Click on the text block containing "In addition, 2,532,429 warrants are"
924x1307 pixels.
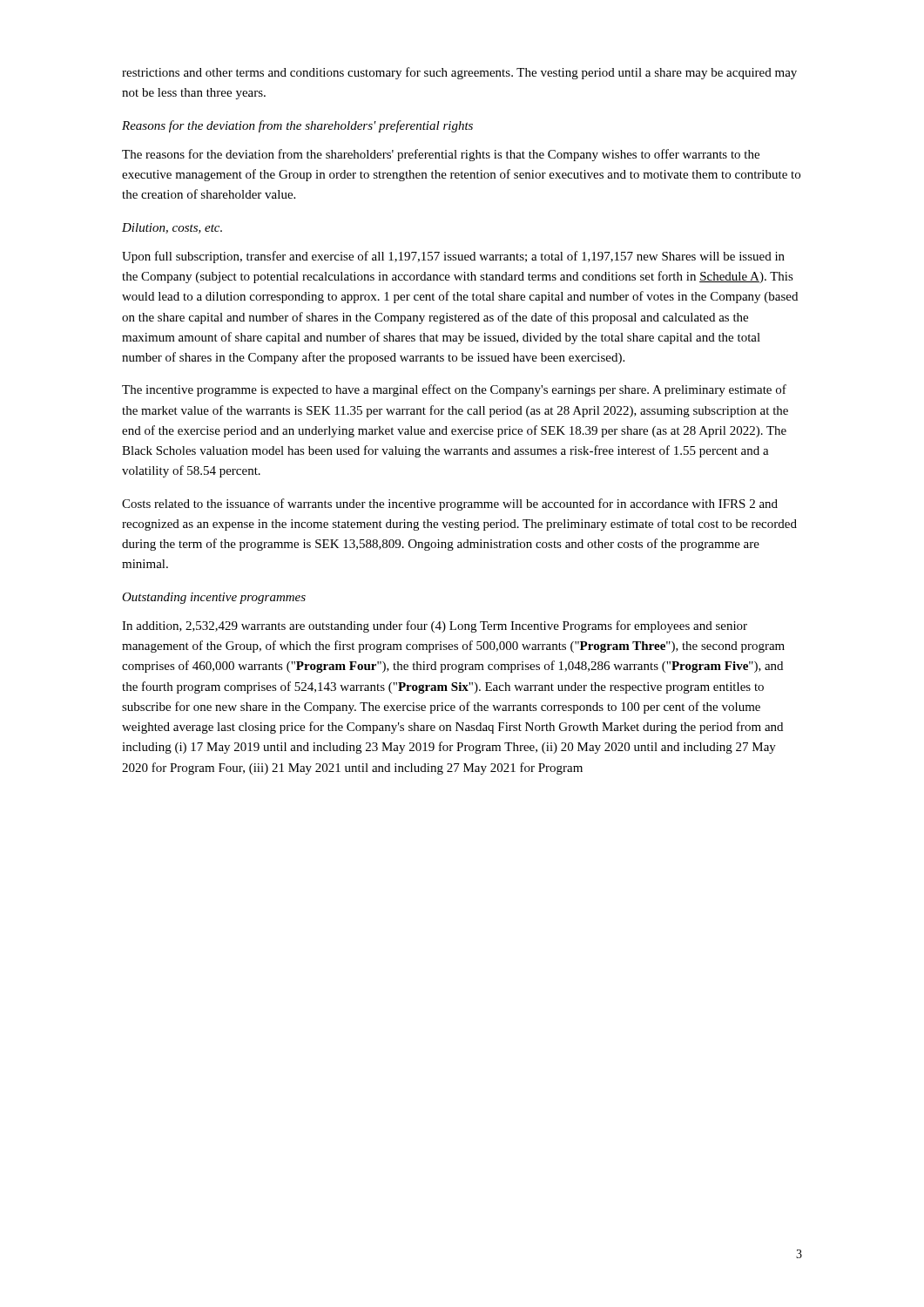tap(453, 696)
